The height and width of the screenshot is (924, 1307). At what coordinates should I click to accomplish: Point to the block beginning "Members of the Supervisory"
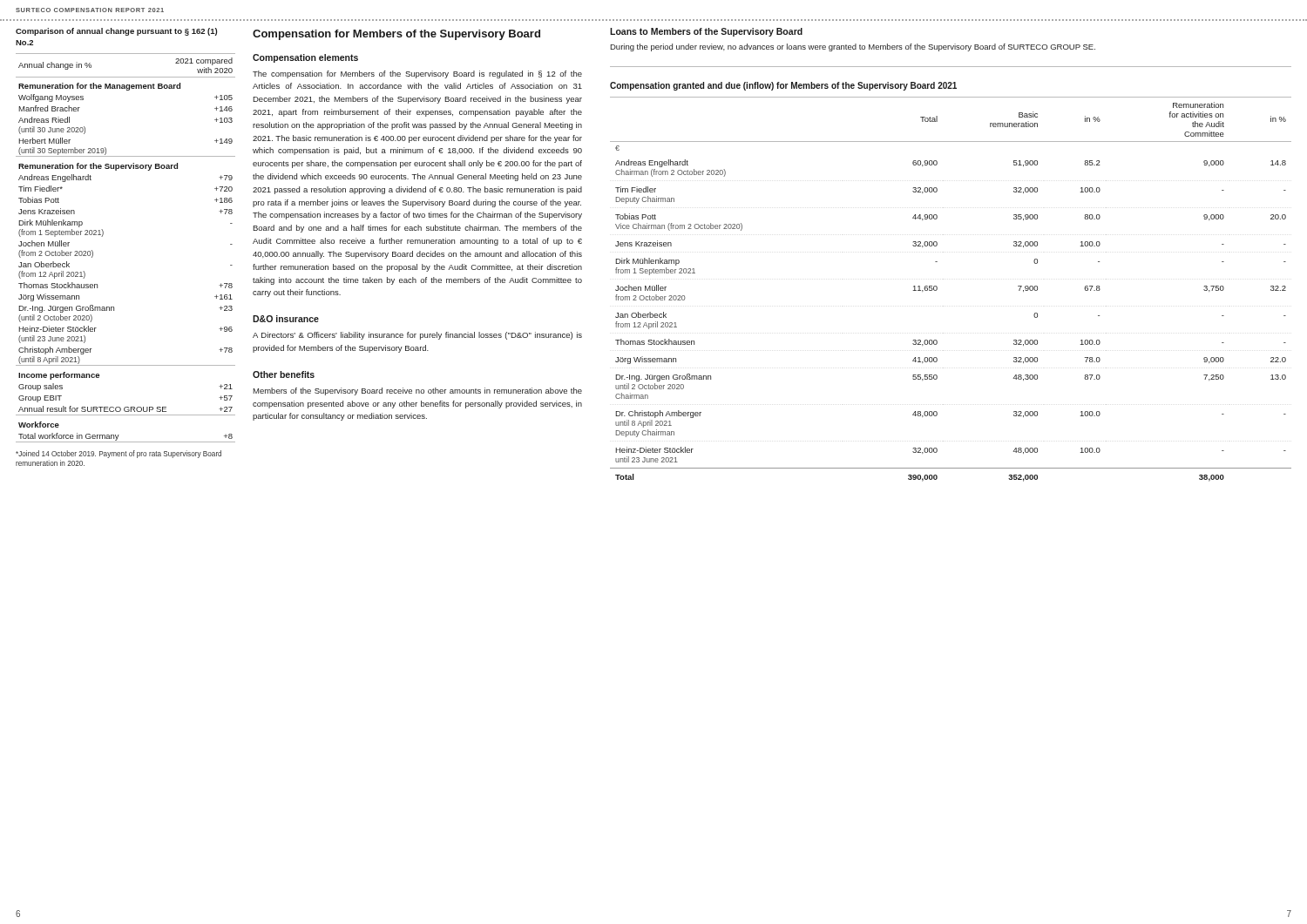coord(417,403)
